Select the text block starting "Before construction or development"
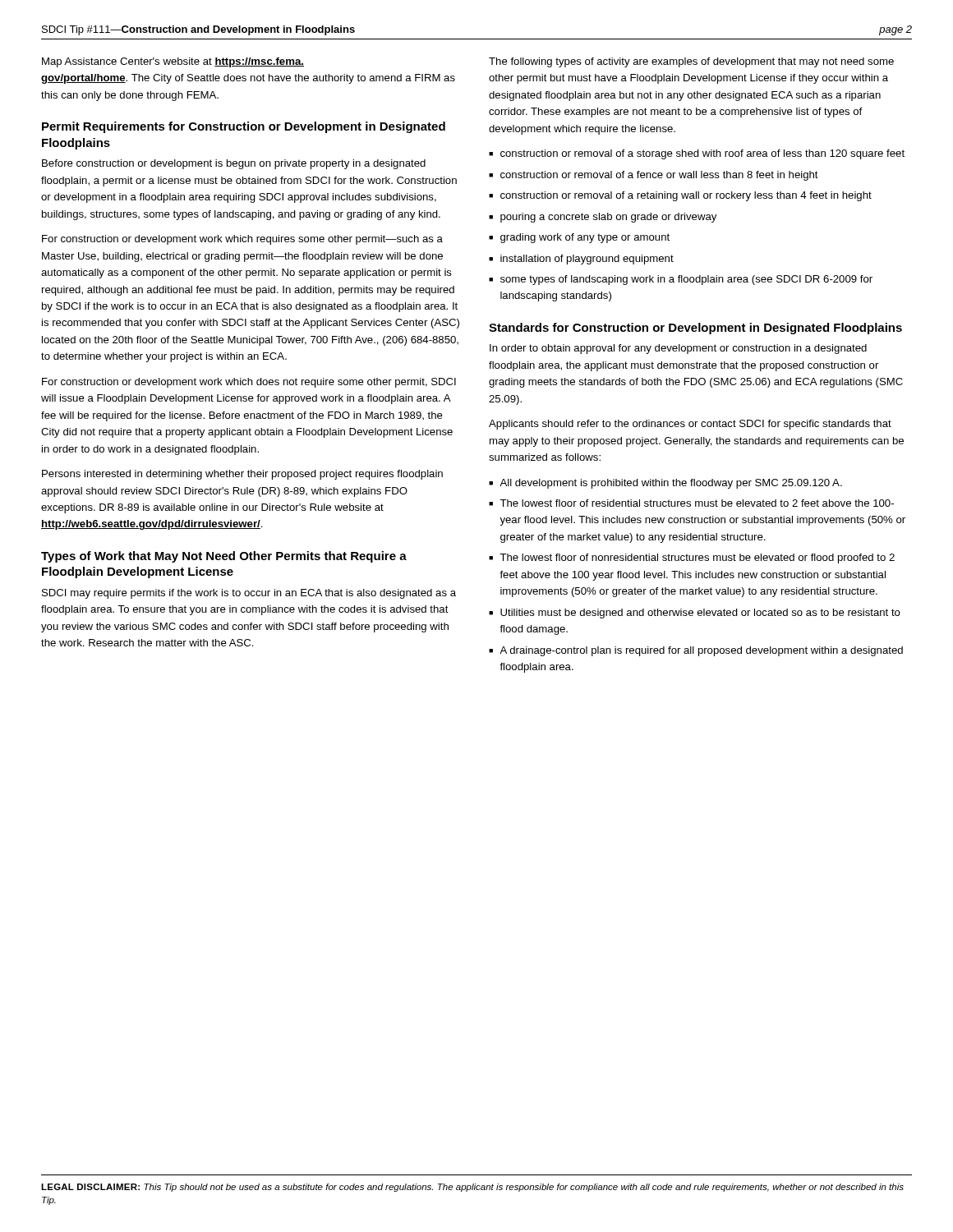The width and height of the screenshot is (953, 1232). coord(249,189)
